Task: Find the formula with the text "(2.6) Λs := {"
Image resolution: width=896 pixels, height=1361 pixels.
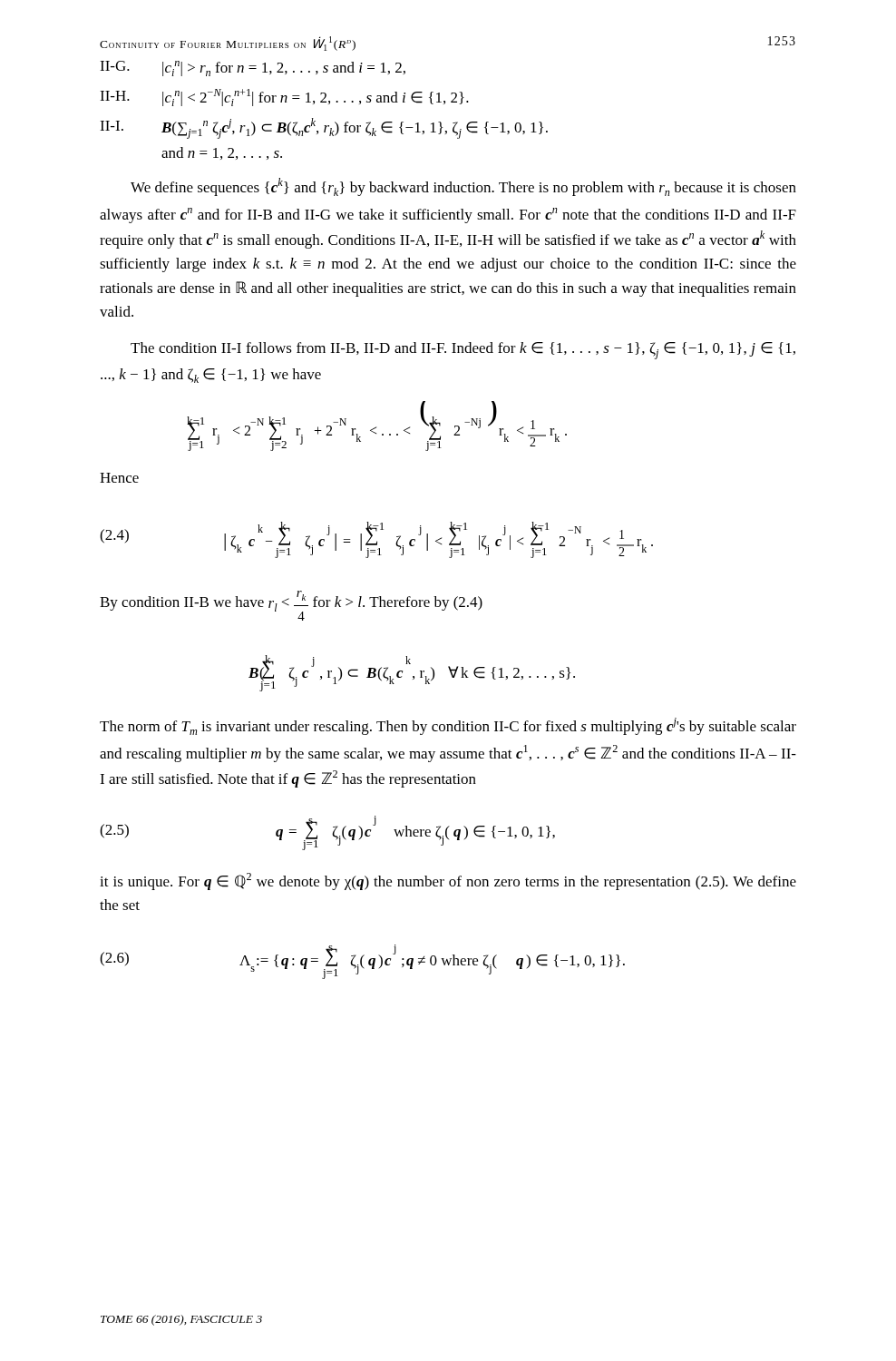Action: (x=448, y=958)
